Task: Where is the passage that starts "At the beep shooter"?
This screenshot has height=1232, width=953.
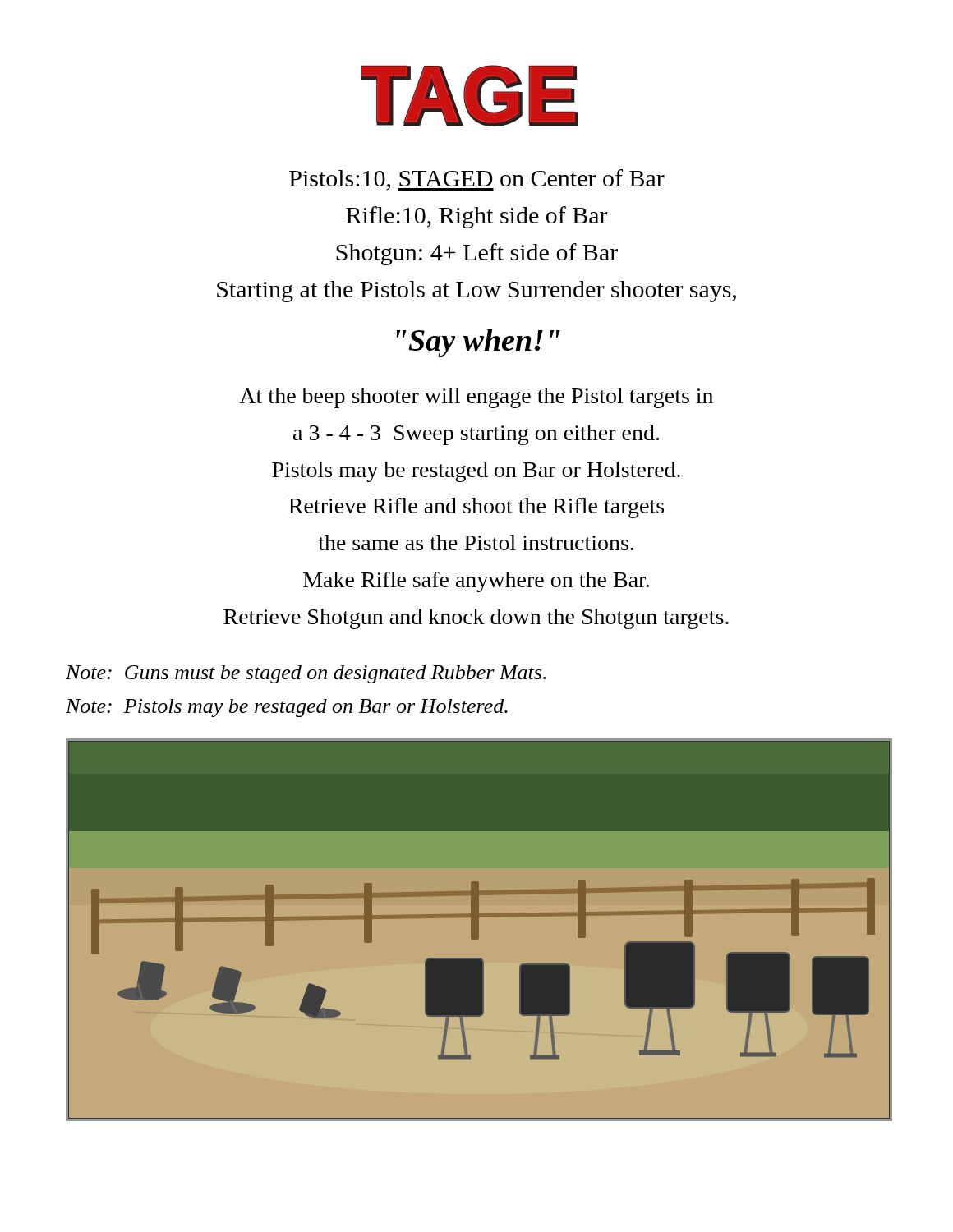Action: (476, 506)
